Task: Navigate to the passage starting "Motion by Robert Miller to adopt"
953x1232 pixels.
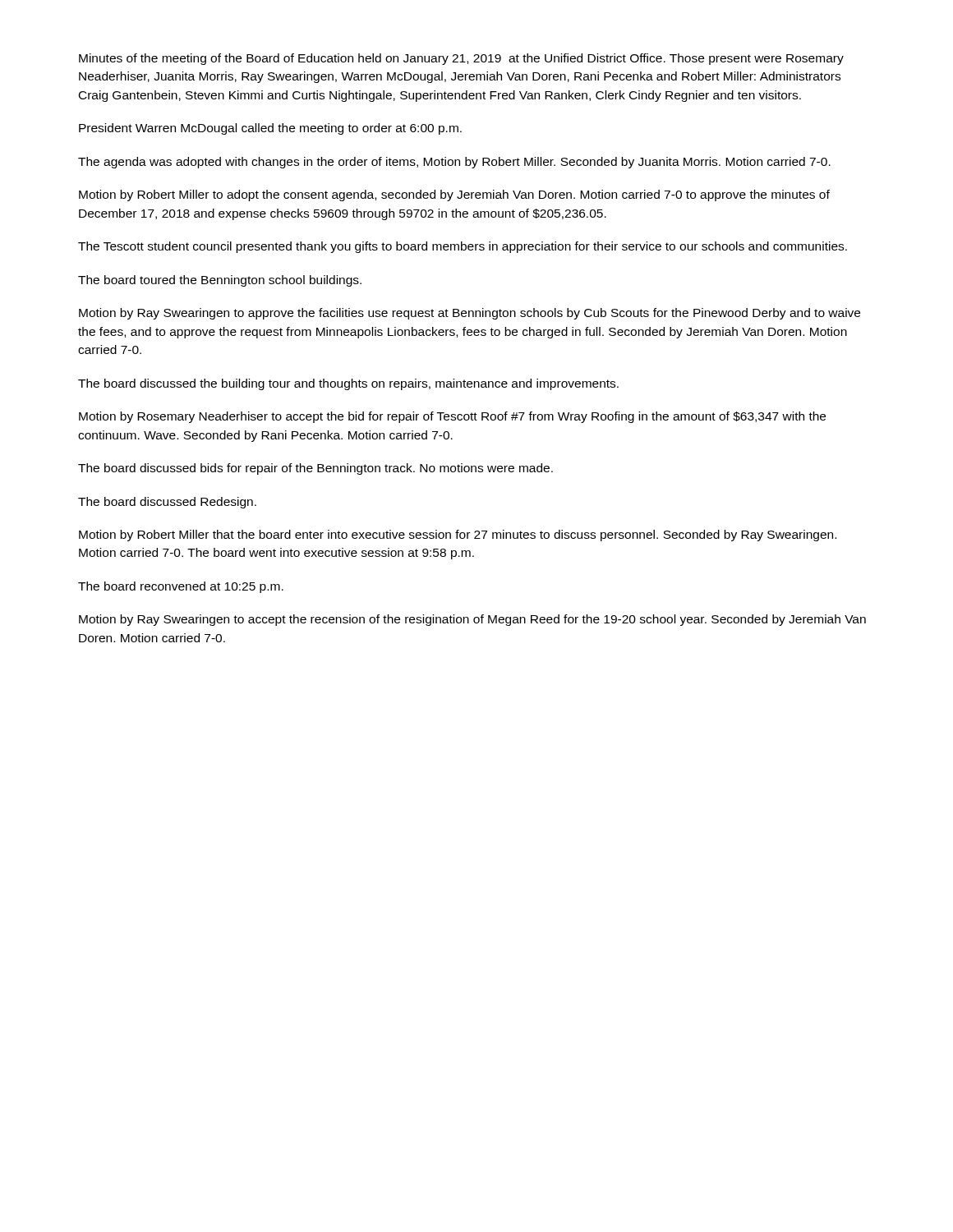Action: click(454, 204)
